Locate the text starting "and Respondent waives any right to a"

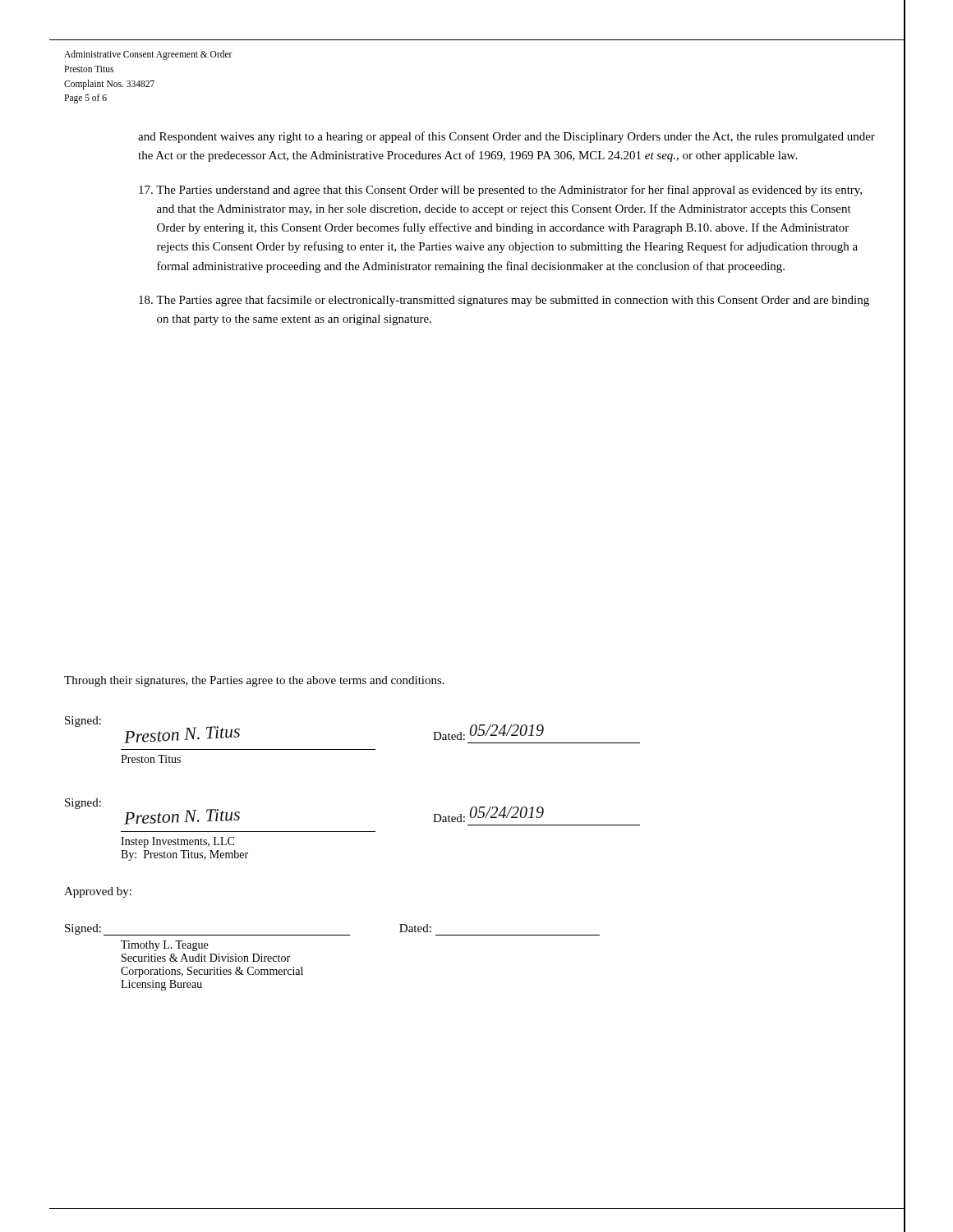pyautogui.click(x=506, y=146)
